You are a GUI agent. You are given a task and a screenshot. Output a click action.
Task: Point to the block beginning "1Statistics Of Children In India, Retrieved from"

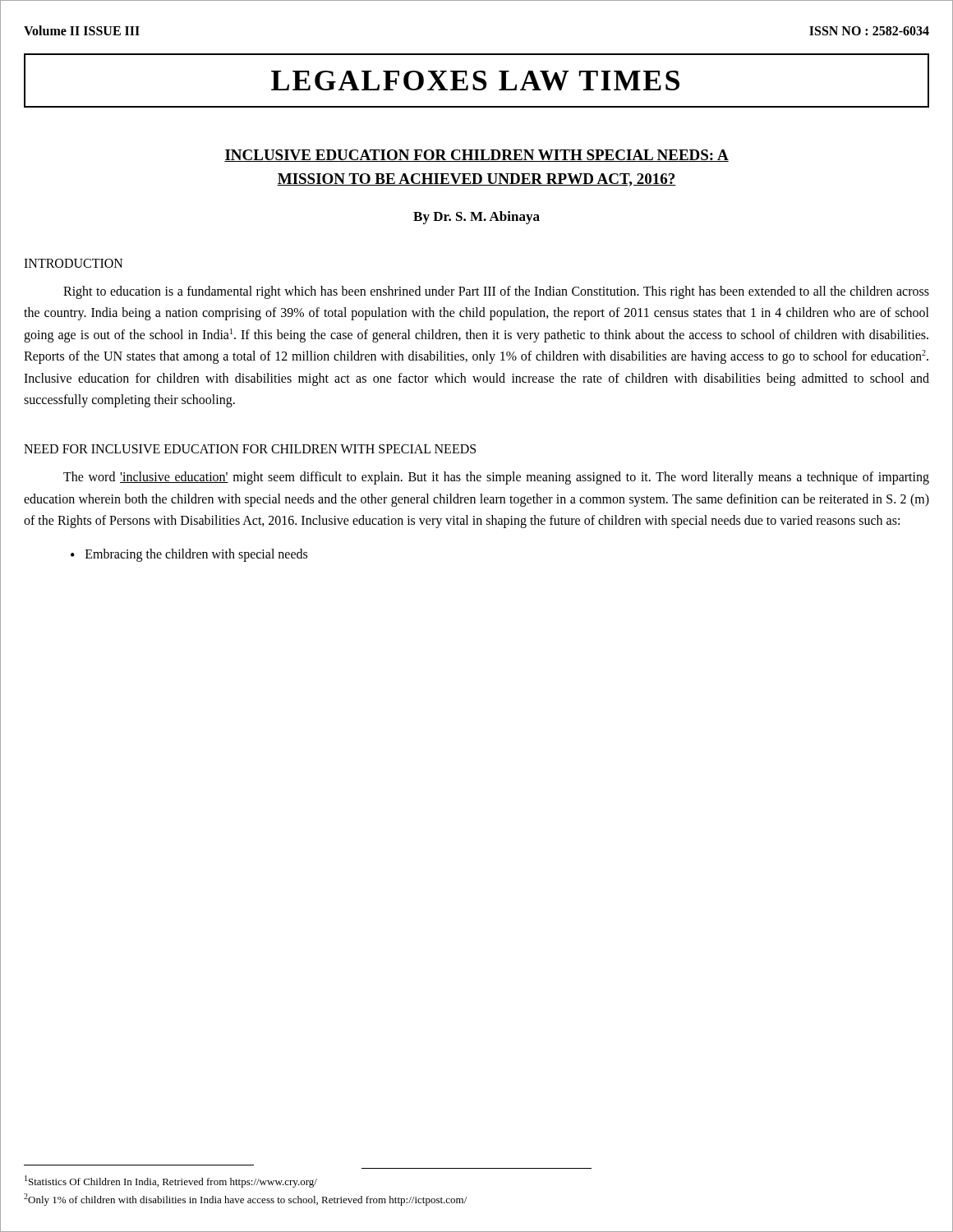pos(245,1190)
